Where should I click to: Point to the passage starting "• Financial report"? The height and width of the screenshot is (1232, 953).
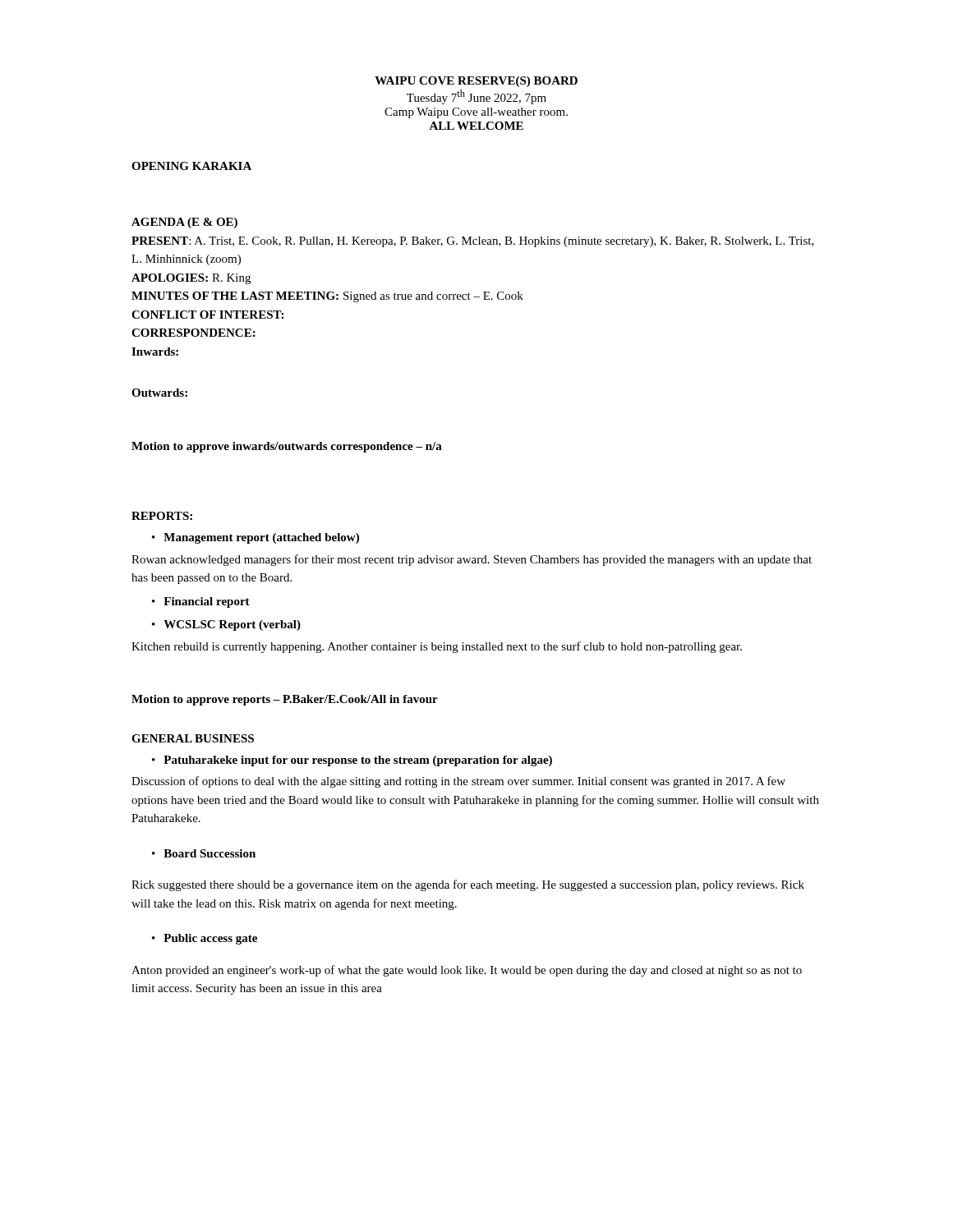tap(200, 601)
